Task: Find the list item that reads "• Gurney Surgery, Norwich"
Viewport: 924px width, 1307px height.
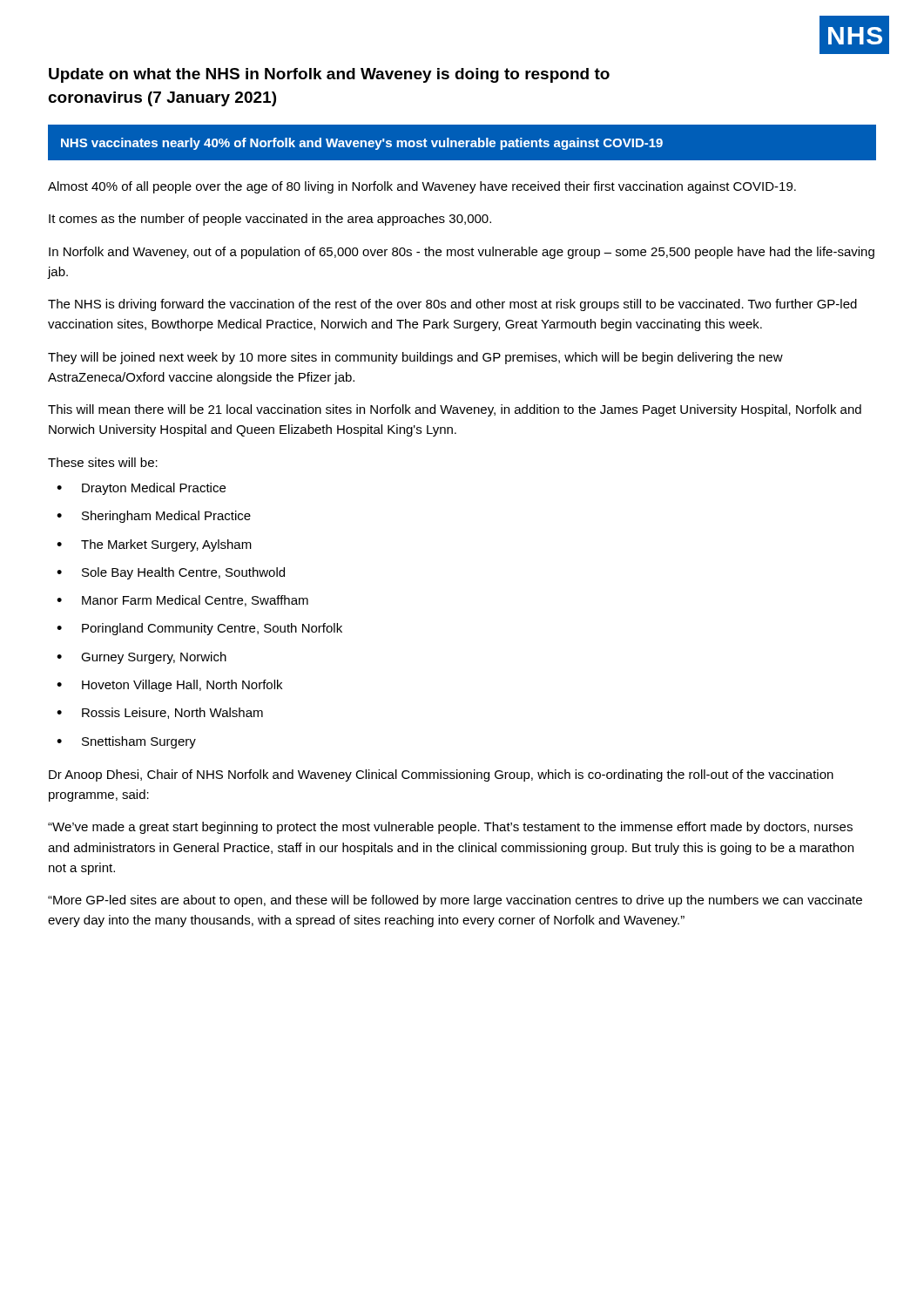Action: point(142,658)
